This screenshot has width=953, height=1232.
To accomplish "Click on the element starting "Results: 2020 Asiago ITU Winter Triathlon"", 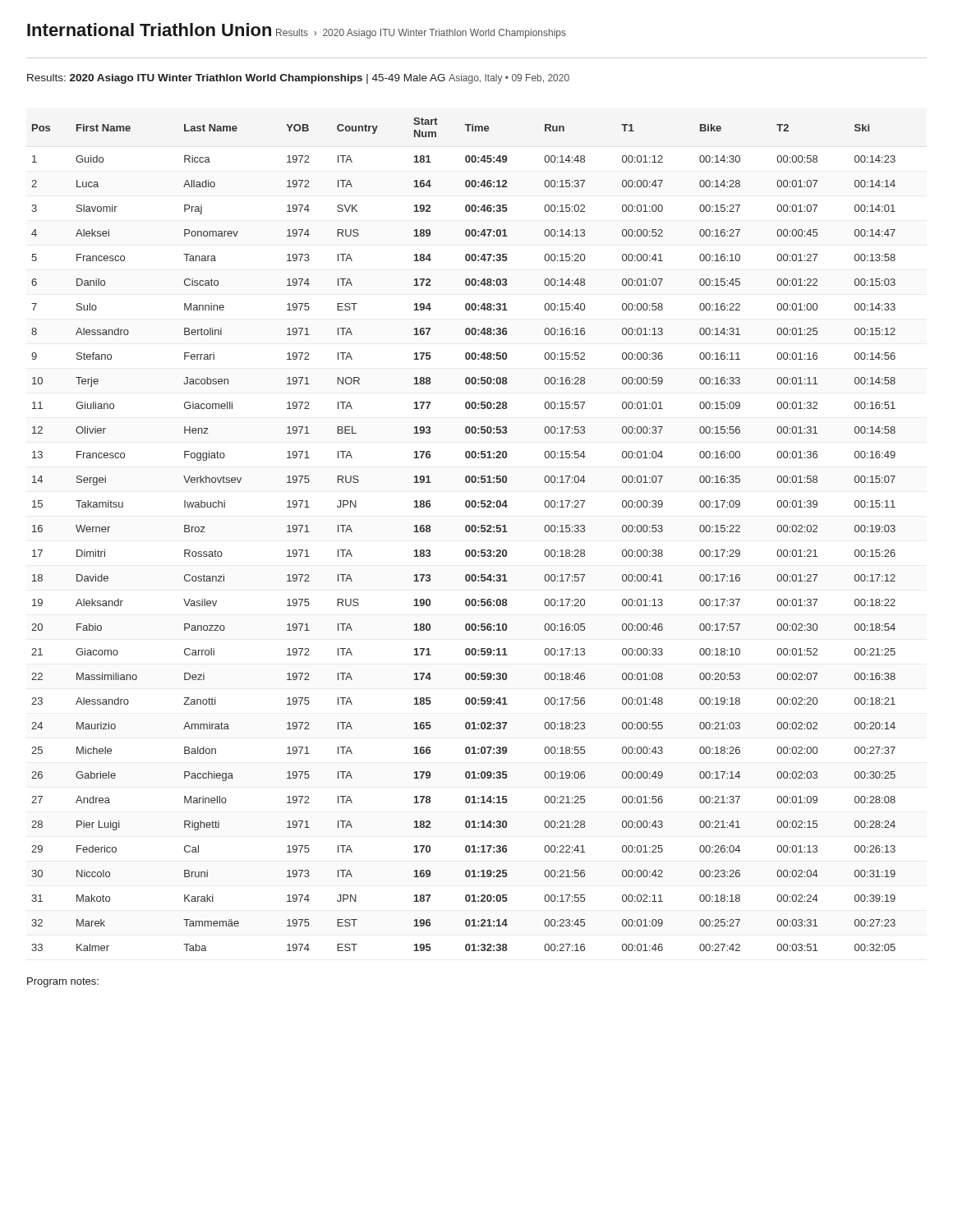I will (x=236, y=78).
